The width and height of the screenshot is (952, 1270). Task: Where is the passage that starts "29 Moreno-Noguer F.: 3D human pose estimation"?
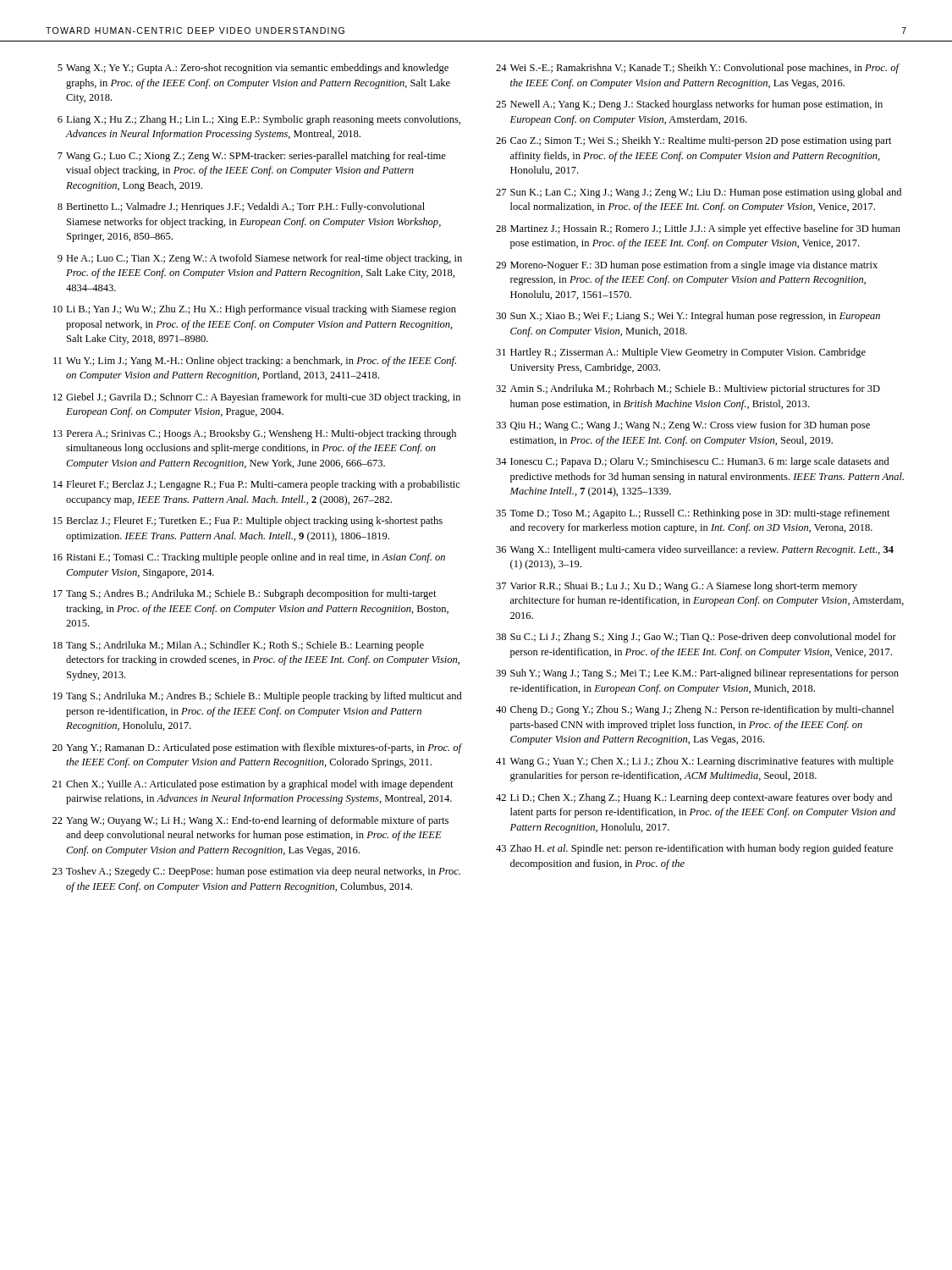click(x=698, y=280)
